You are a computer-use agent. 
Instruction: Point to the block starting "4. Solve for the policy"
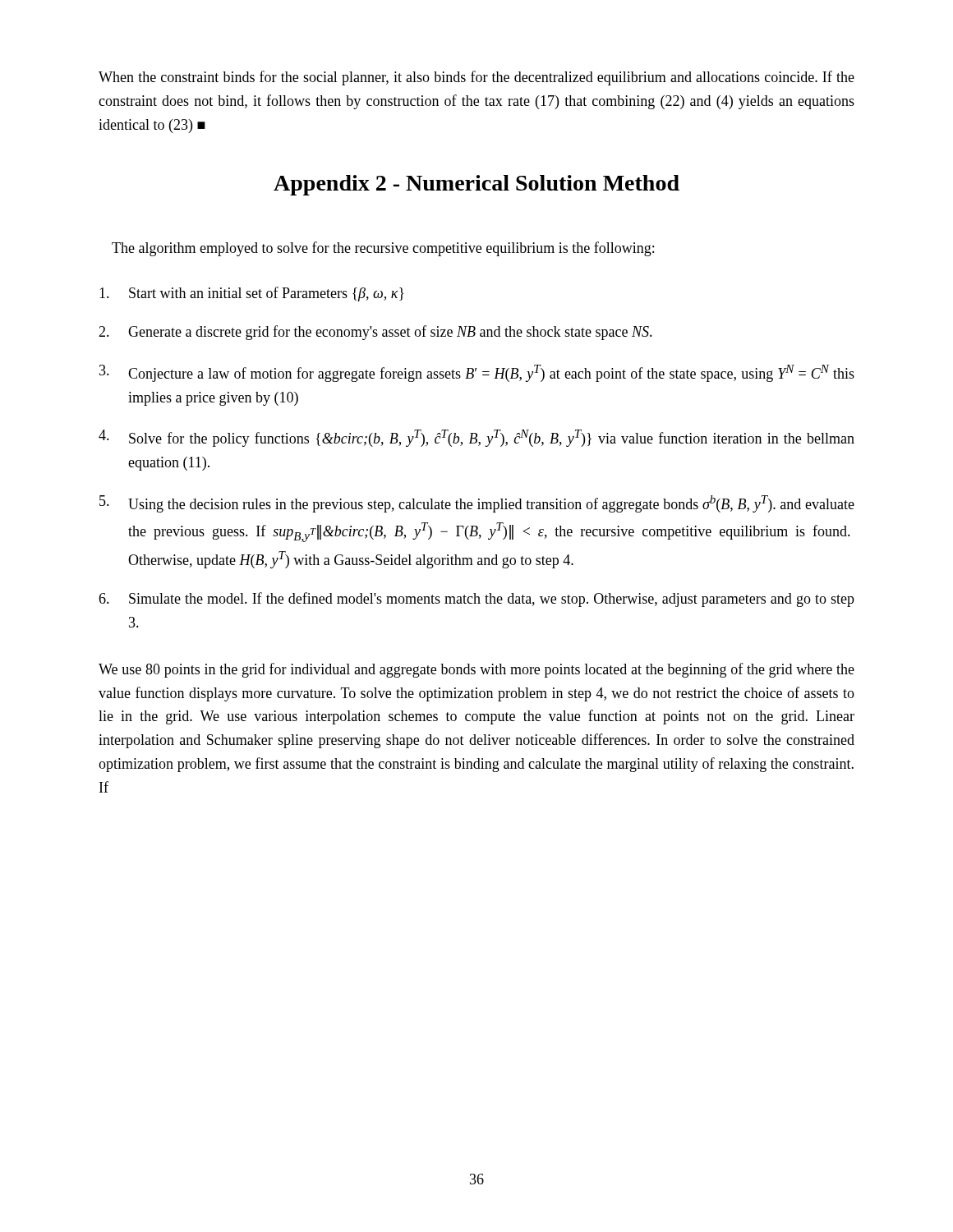click(476, 449)
